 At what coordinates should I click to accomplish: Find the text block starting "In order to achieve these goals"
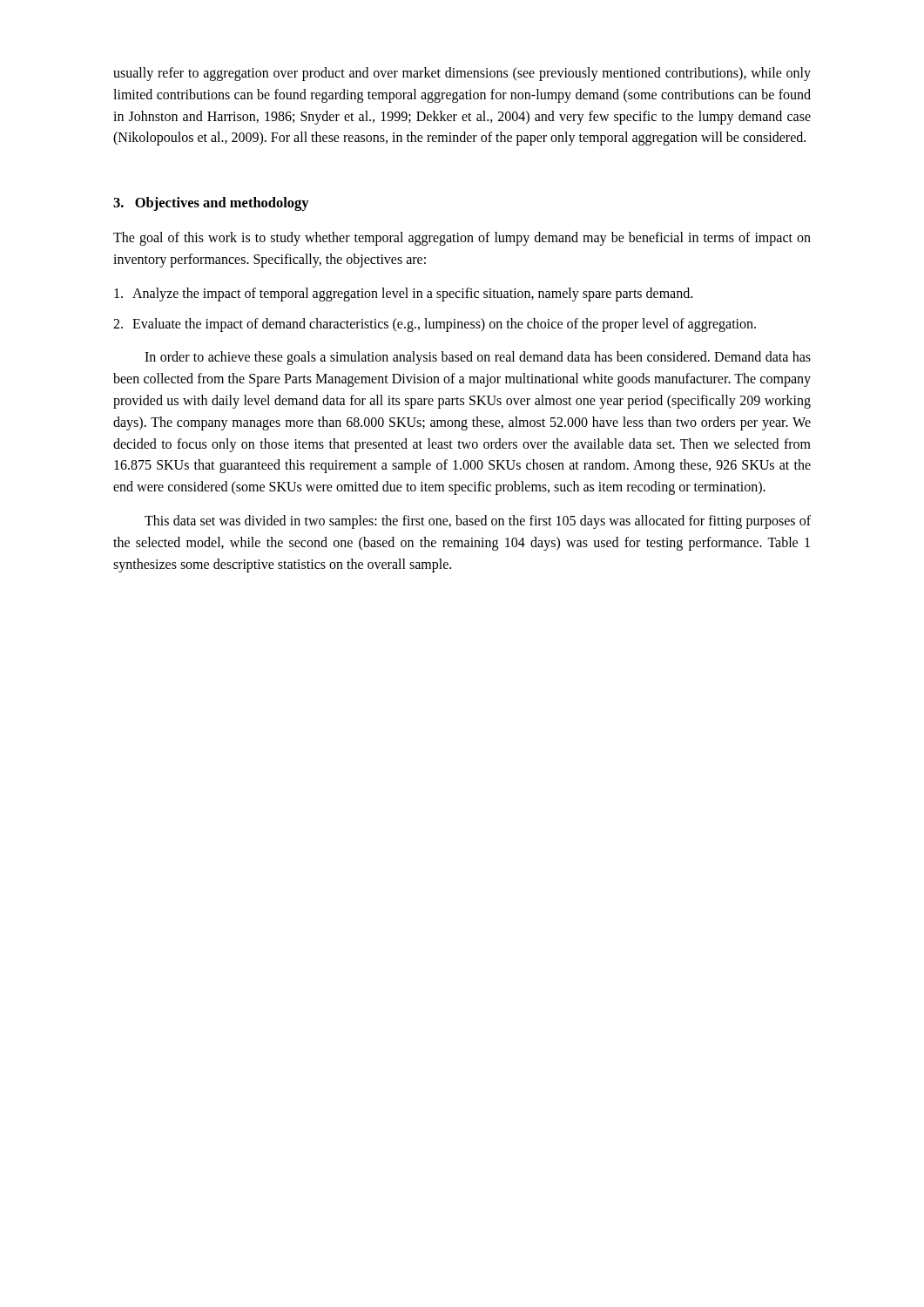point(462,422)
